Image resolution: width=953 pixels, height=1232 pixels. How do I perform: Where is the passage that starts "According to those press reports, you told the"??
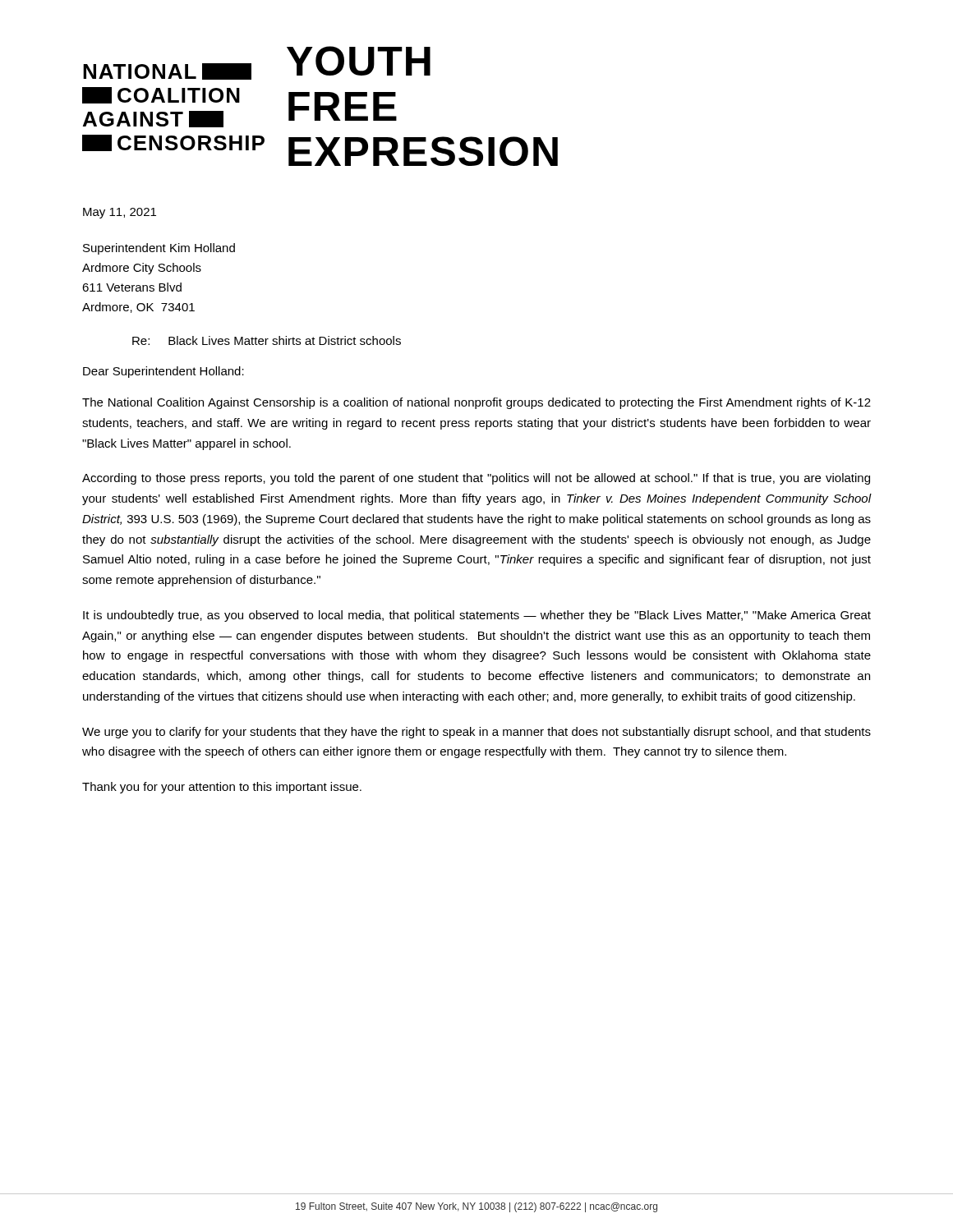(x=476, y=529)
